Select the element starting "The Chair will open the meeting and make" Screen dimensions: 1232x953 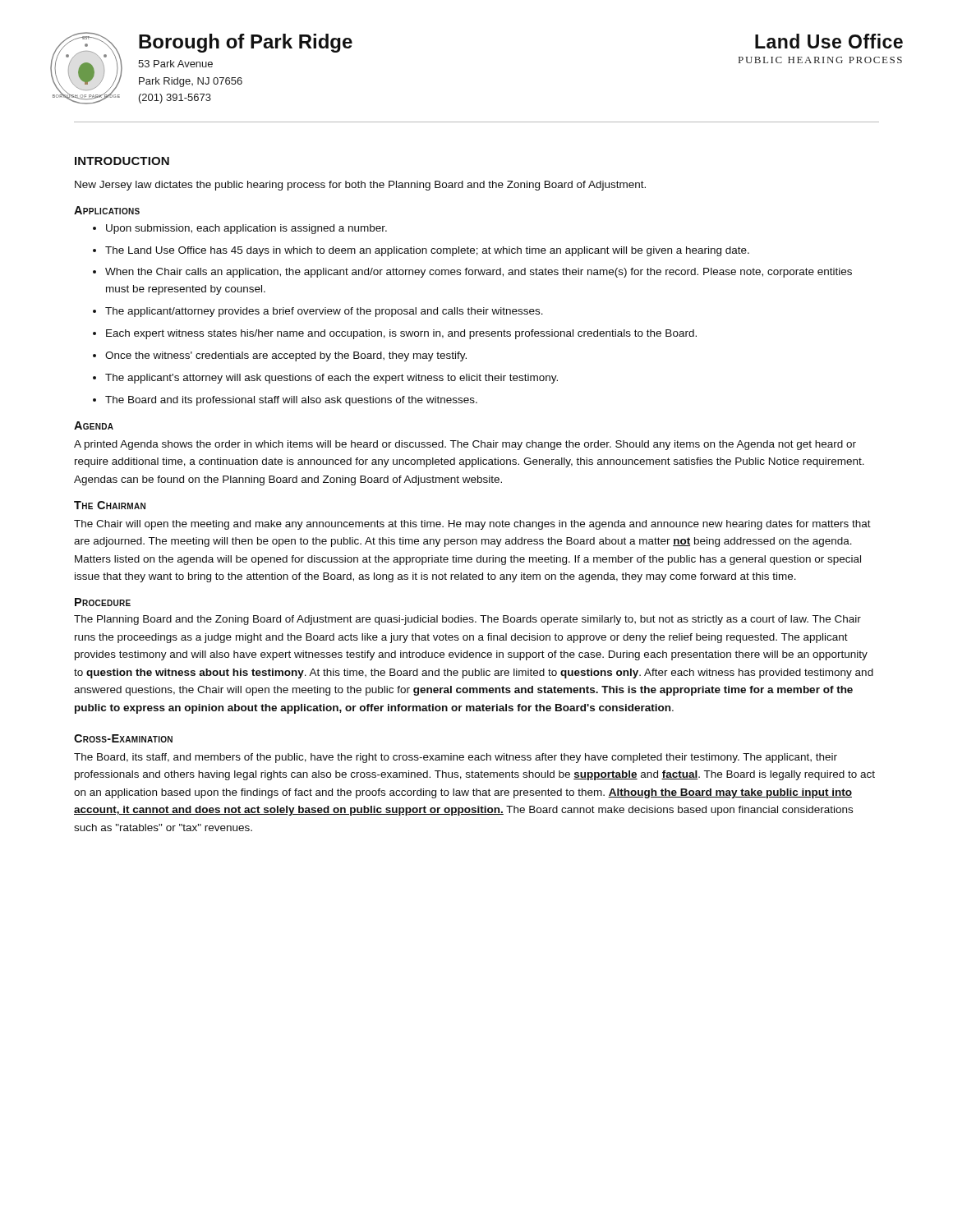[472, 550]
